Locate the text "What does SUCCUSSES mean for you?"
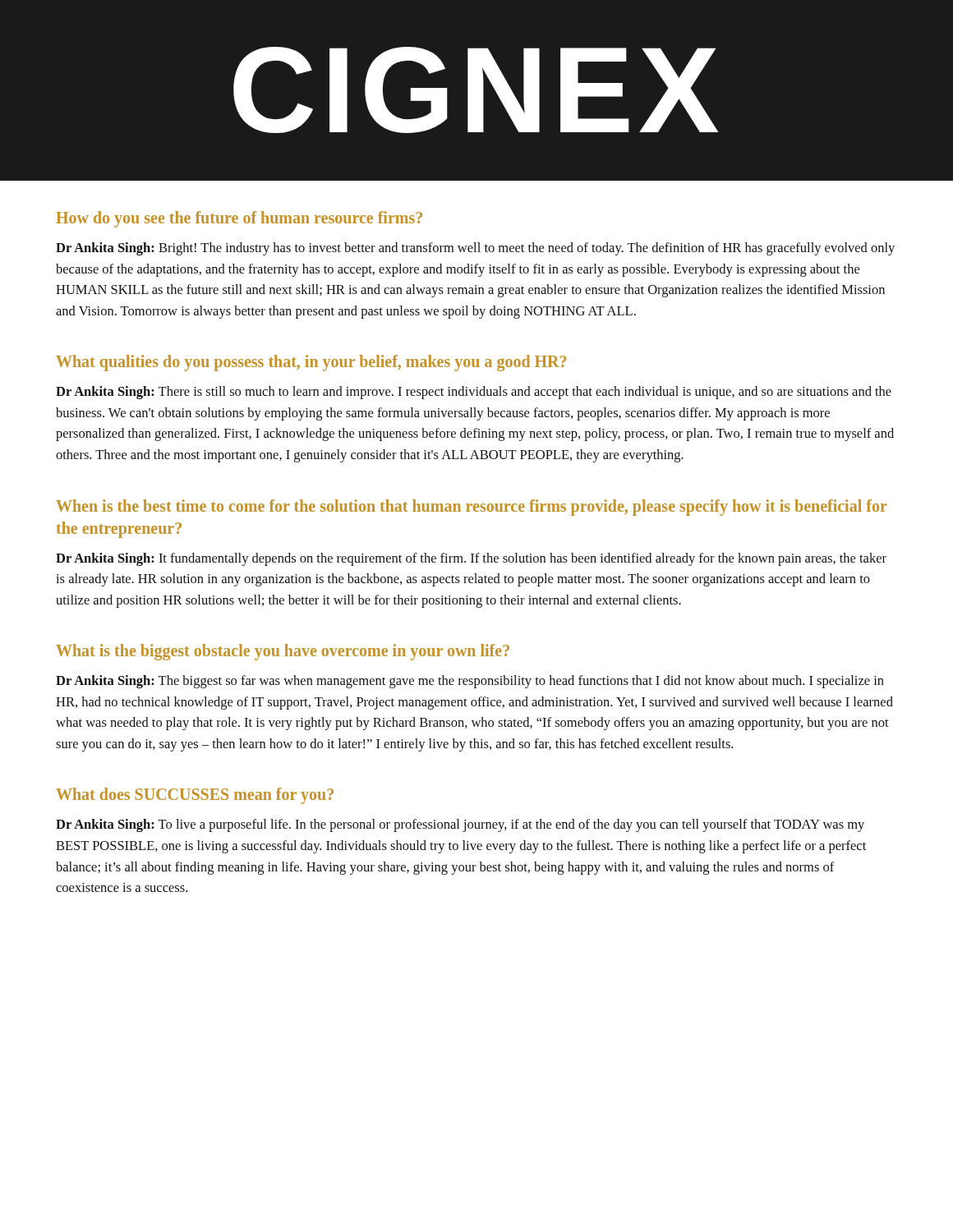 point(195,796)
